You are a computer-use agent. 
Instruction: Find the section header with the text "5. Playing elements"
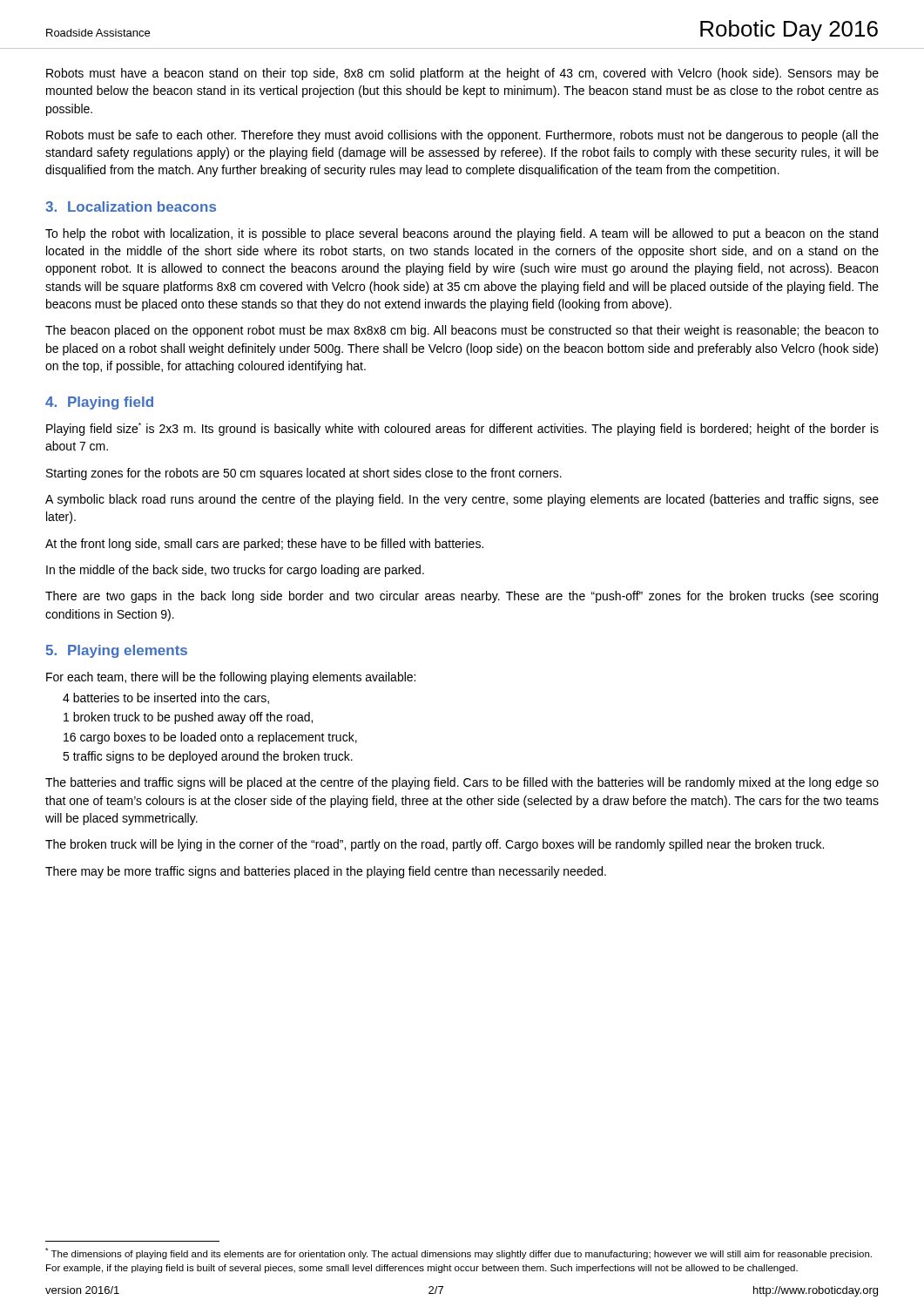point(117,650)
